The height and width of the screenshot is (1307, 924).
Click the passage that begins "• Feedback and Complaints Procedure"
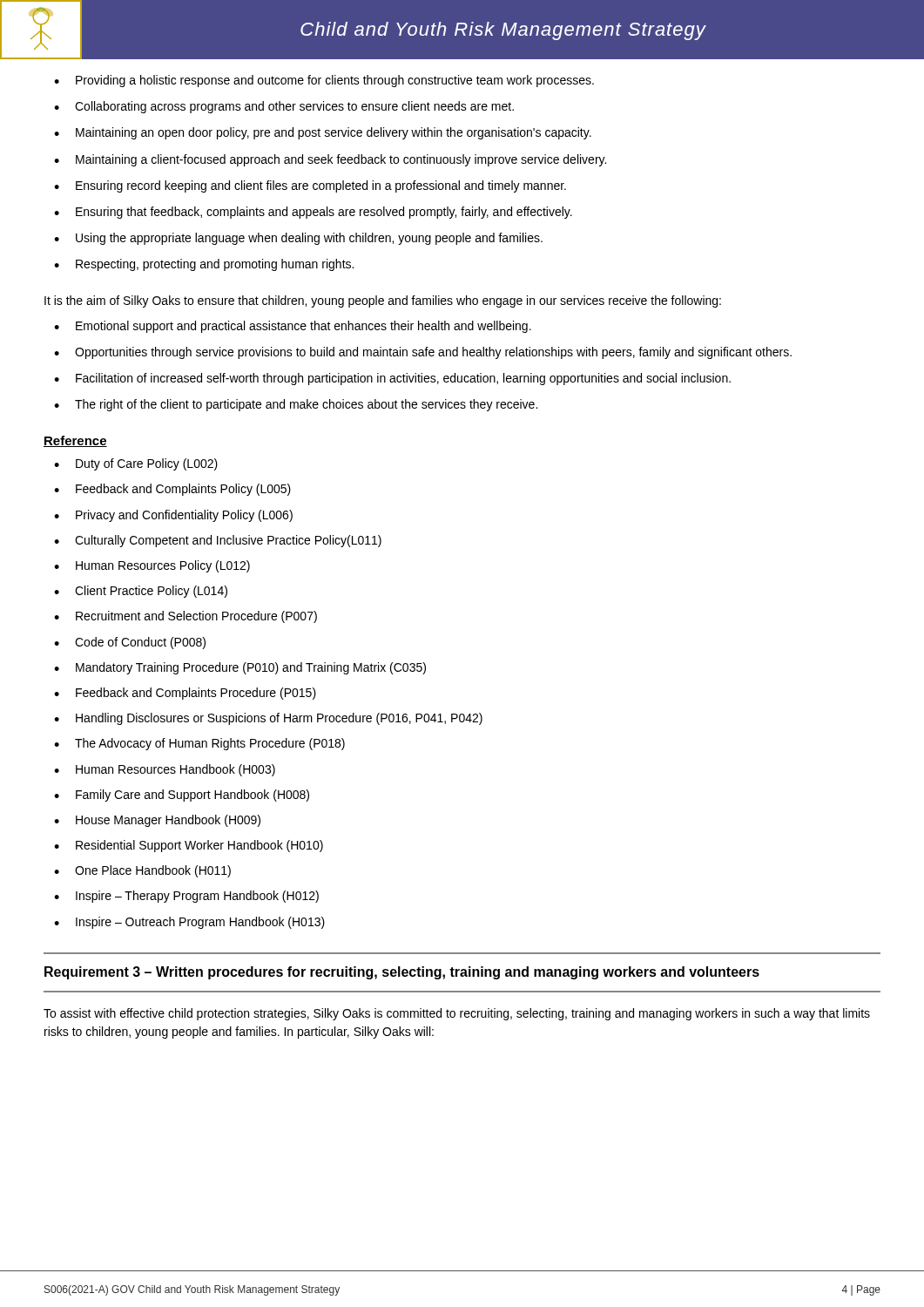pos(185,694)
